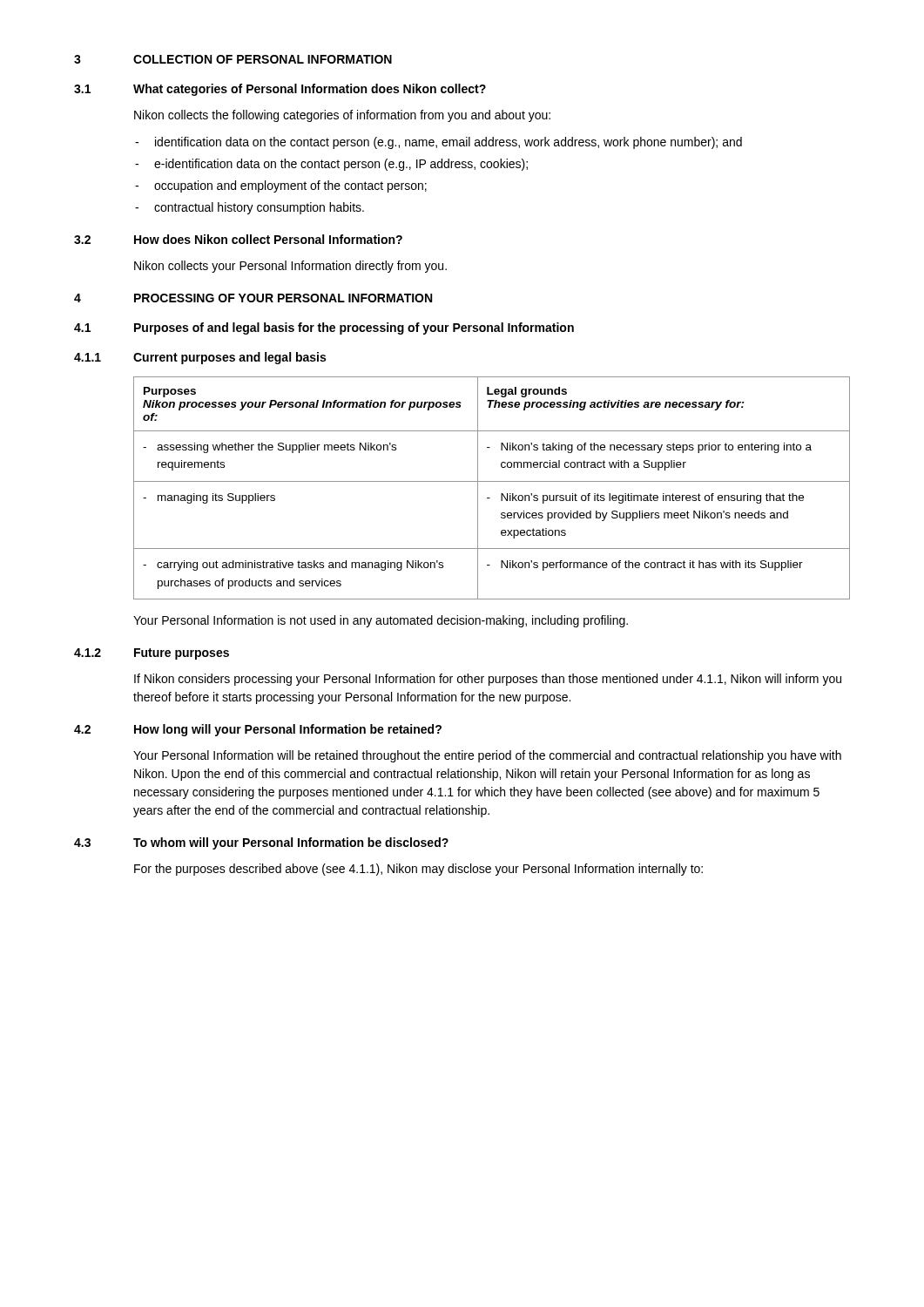
Task: Where is the passage that starts "Your Personal Information is not"?
Action: pyautogui.click(x=381, y=620)
